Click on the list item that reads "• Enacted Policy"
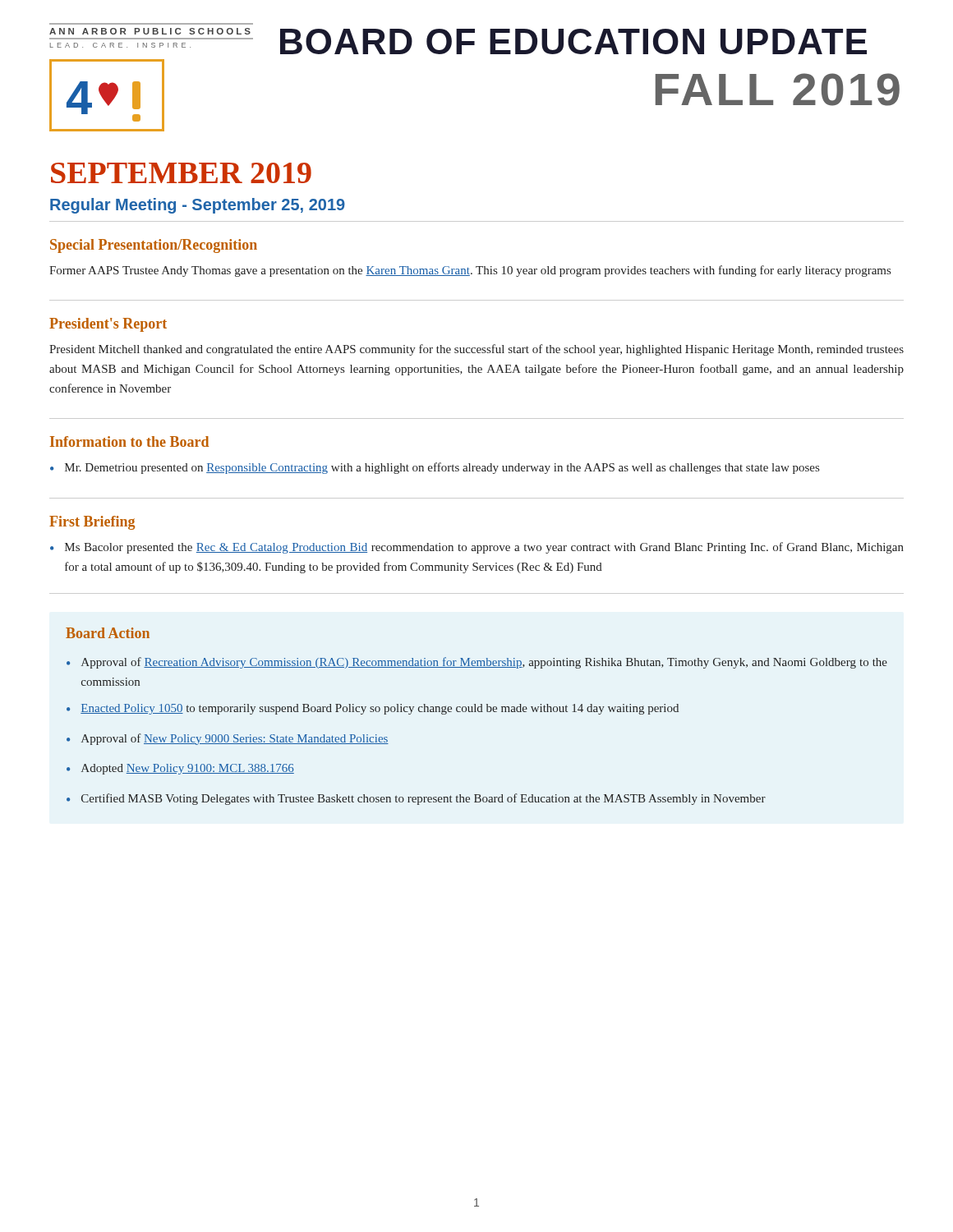Screen dimensions: 1232x953 [x=476, y=710]
